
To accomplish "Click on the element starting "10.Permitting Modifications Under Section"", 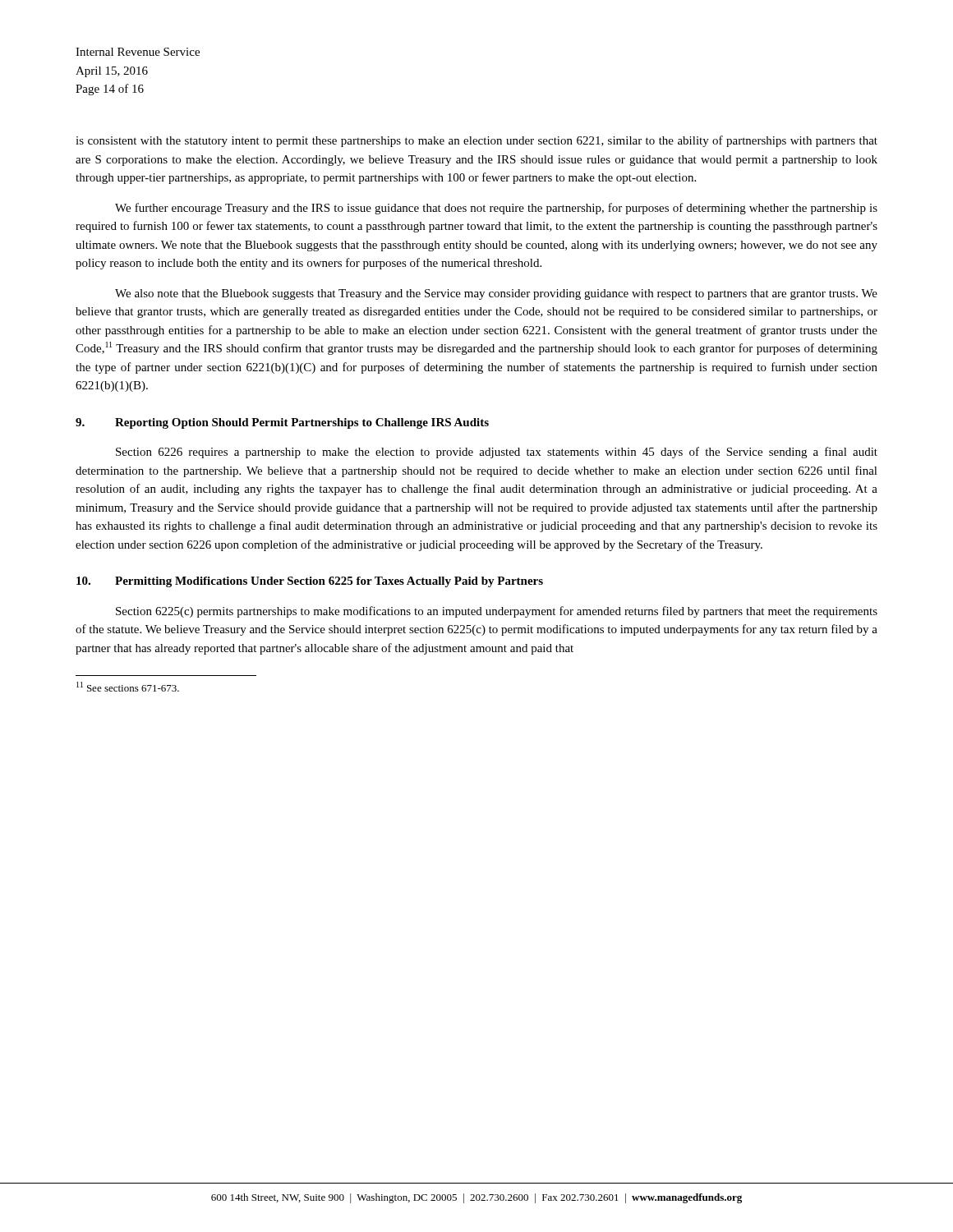I will (x=475, y=581).
